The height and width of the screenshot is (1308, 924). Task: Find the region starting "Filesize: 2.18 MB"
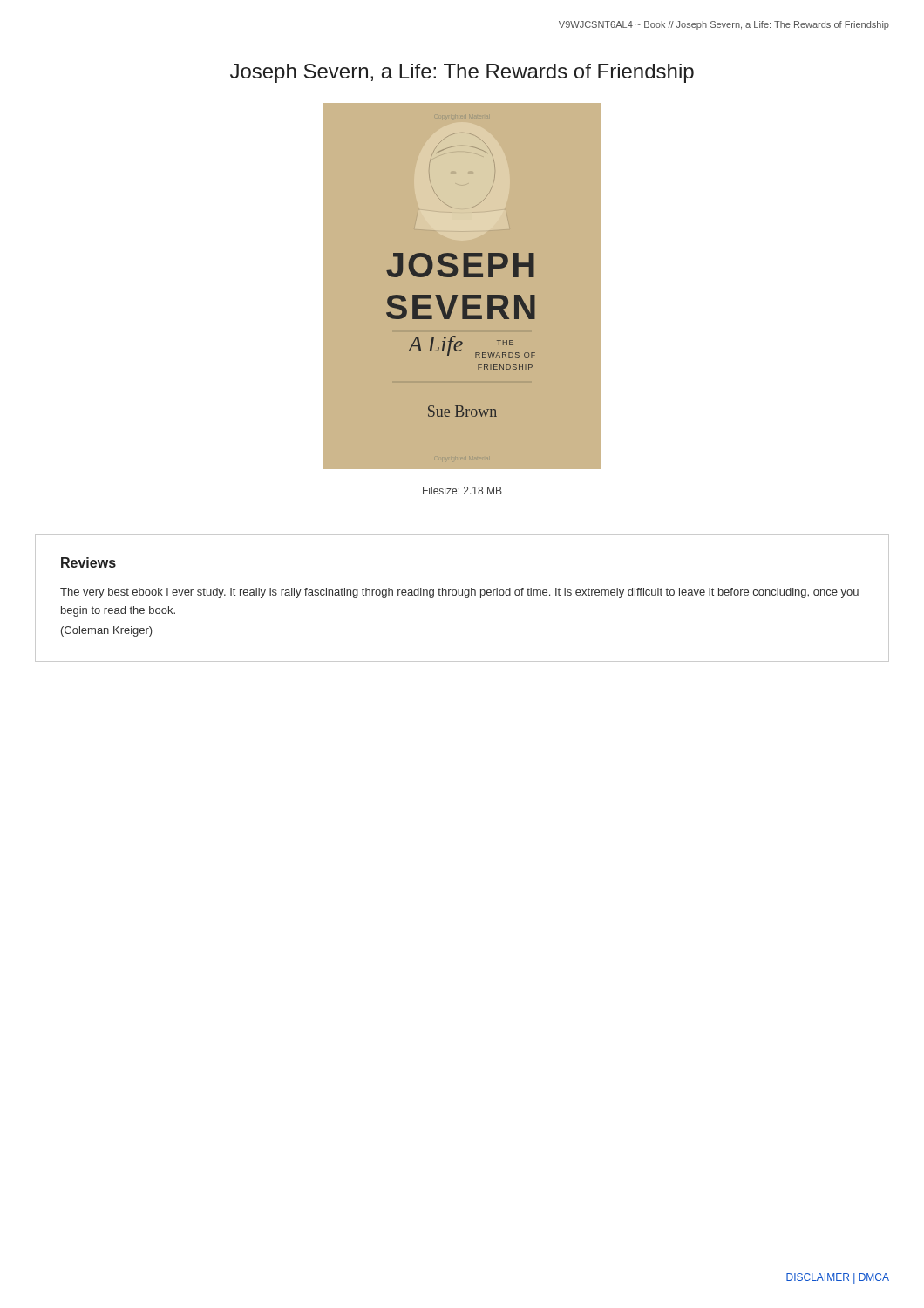coord(462,491)
